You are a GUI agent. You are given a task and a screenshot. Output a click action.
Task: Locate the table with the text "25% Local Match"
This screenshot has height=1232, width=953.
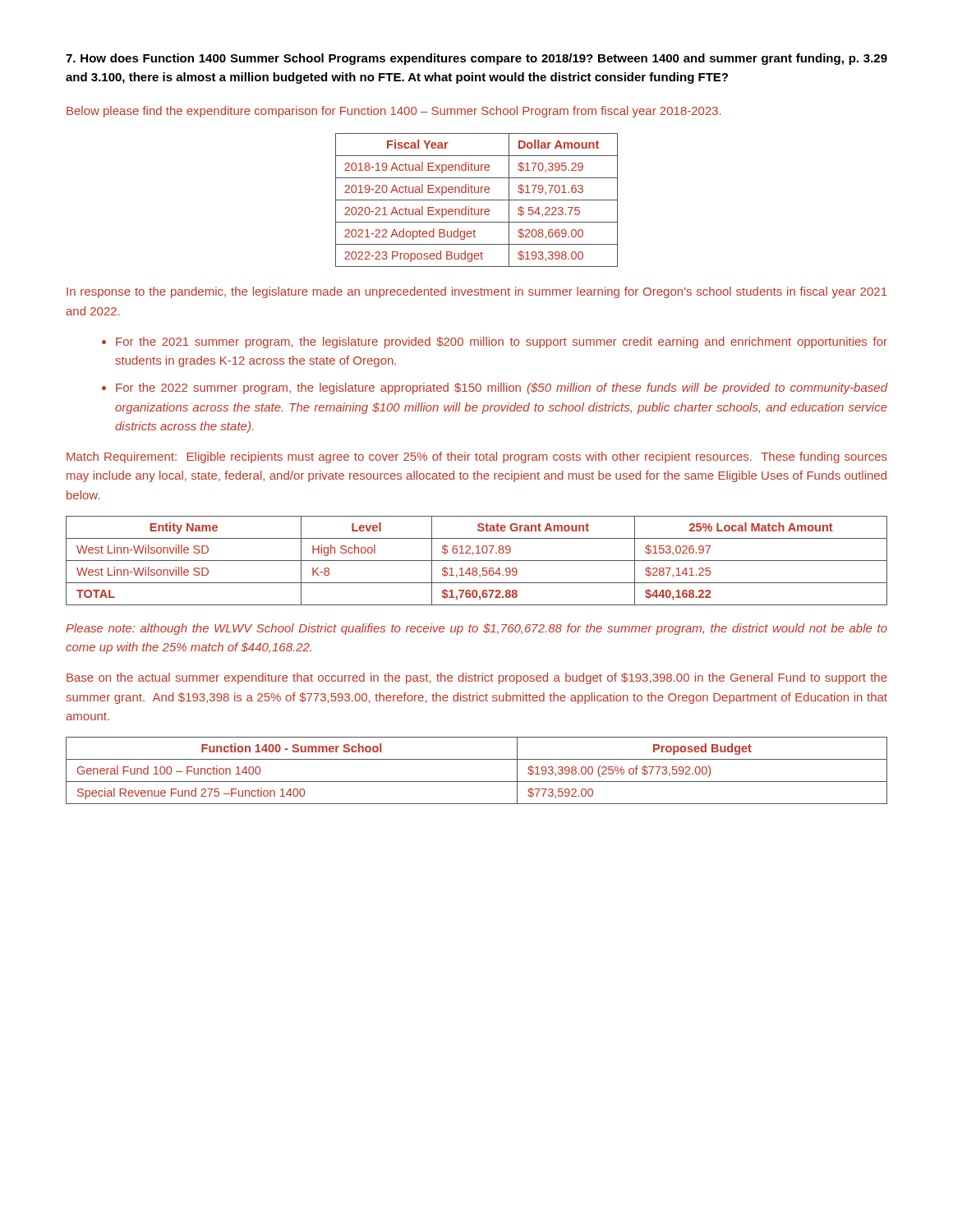[476, 560]
